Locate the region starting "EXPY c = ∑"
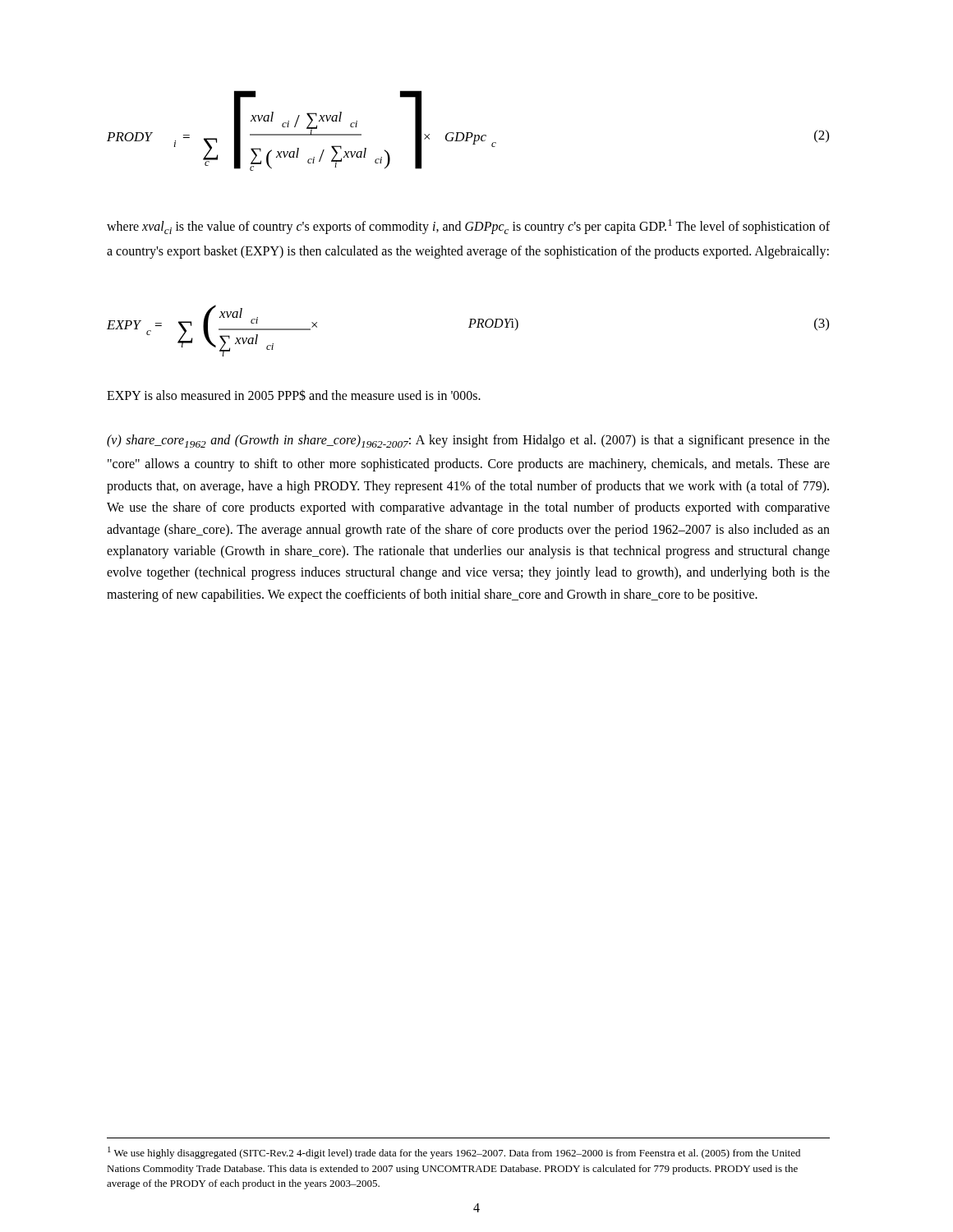 click(468, 324)
